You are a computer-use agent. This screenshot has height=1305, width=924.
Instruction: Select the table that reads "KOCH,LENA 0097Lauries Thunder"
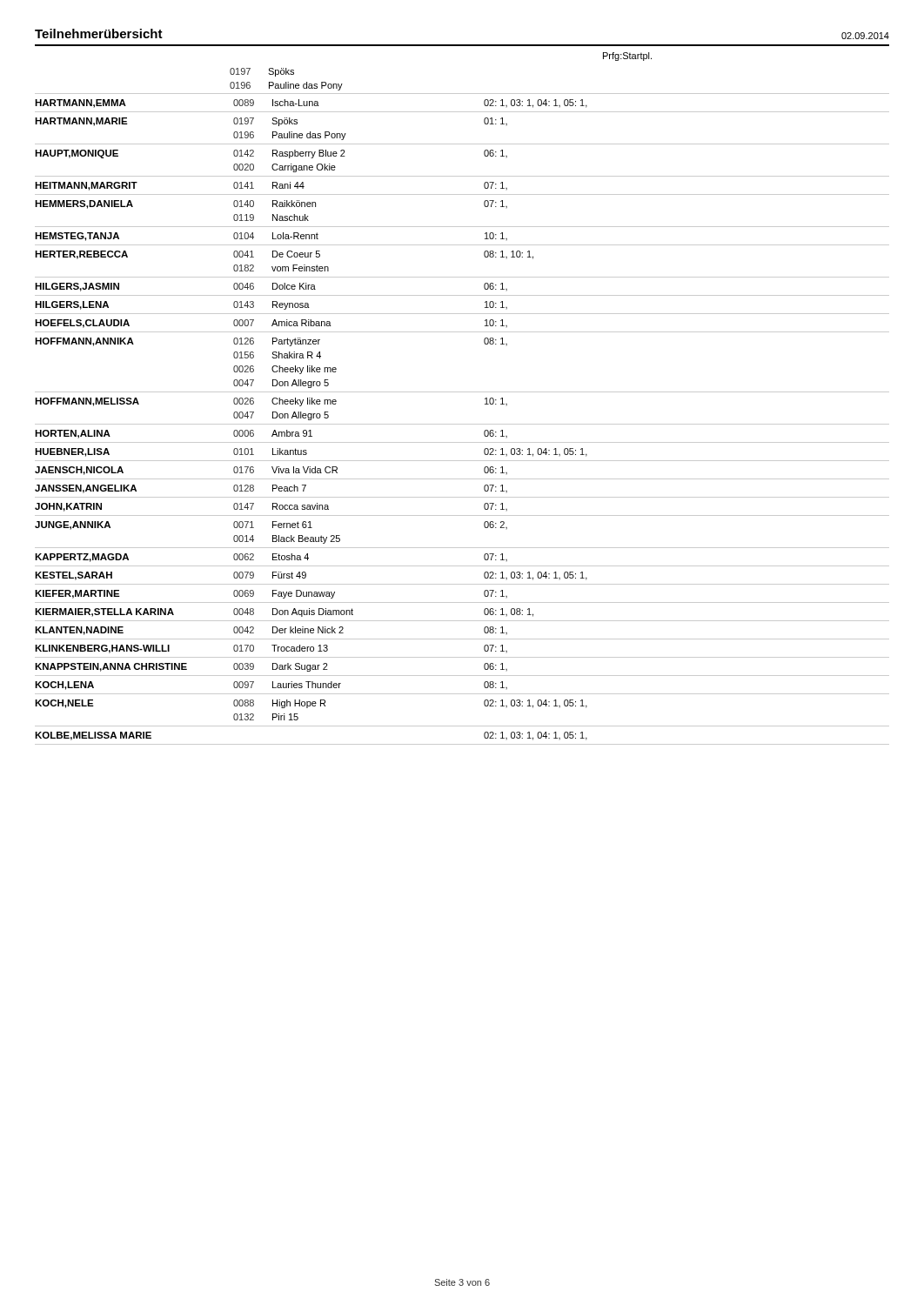tap(462, 685)
